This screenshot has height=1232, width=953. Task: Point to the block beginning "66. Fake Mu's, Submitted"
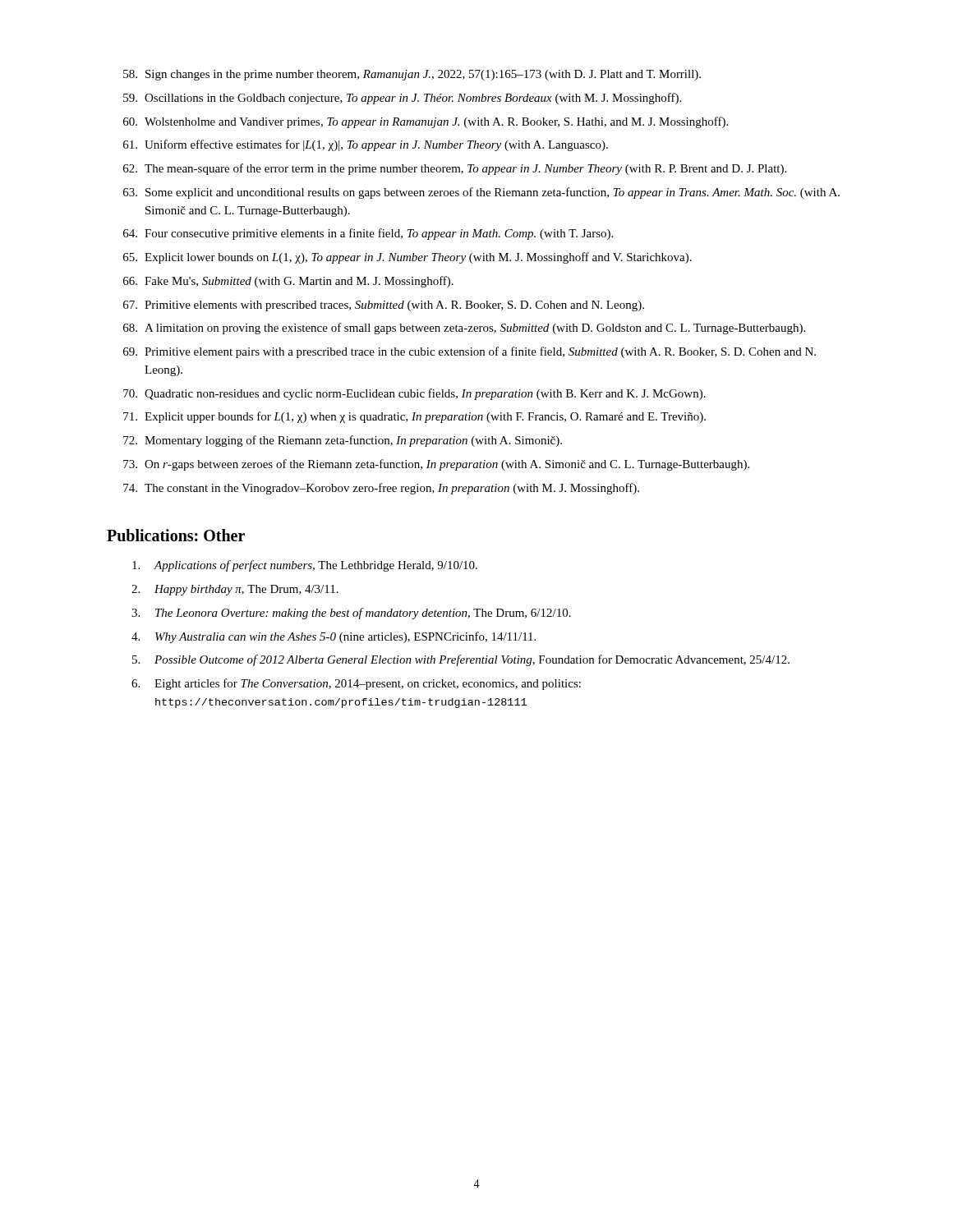pos(288,282)
